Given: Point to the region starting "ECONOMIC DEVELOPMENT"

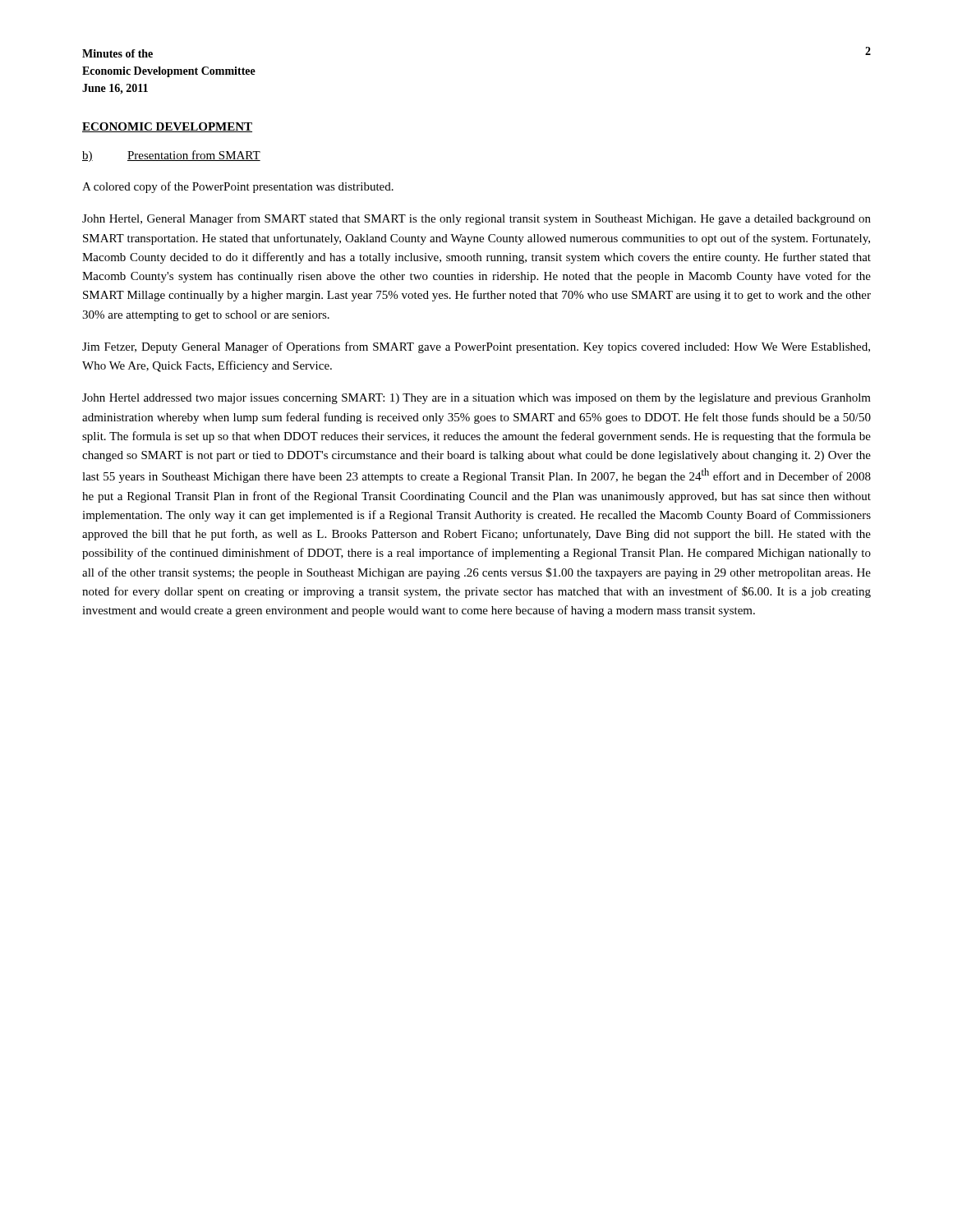Looking at the screenshot, I should coord(167,126).
